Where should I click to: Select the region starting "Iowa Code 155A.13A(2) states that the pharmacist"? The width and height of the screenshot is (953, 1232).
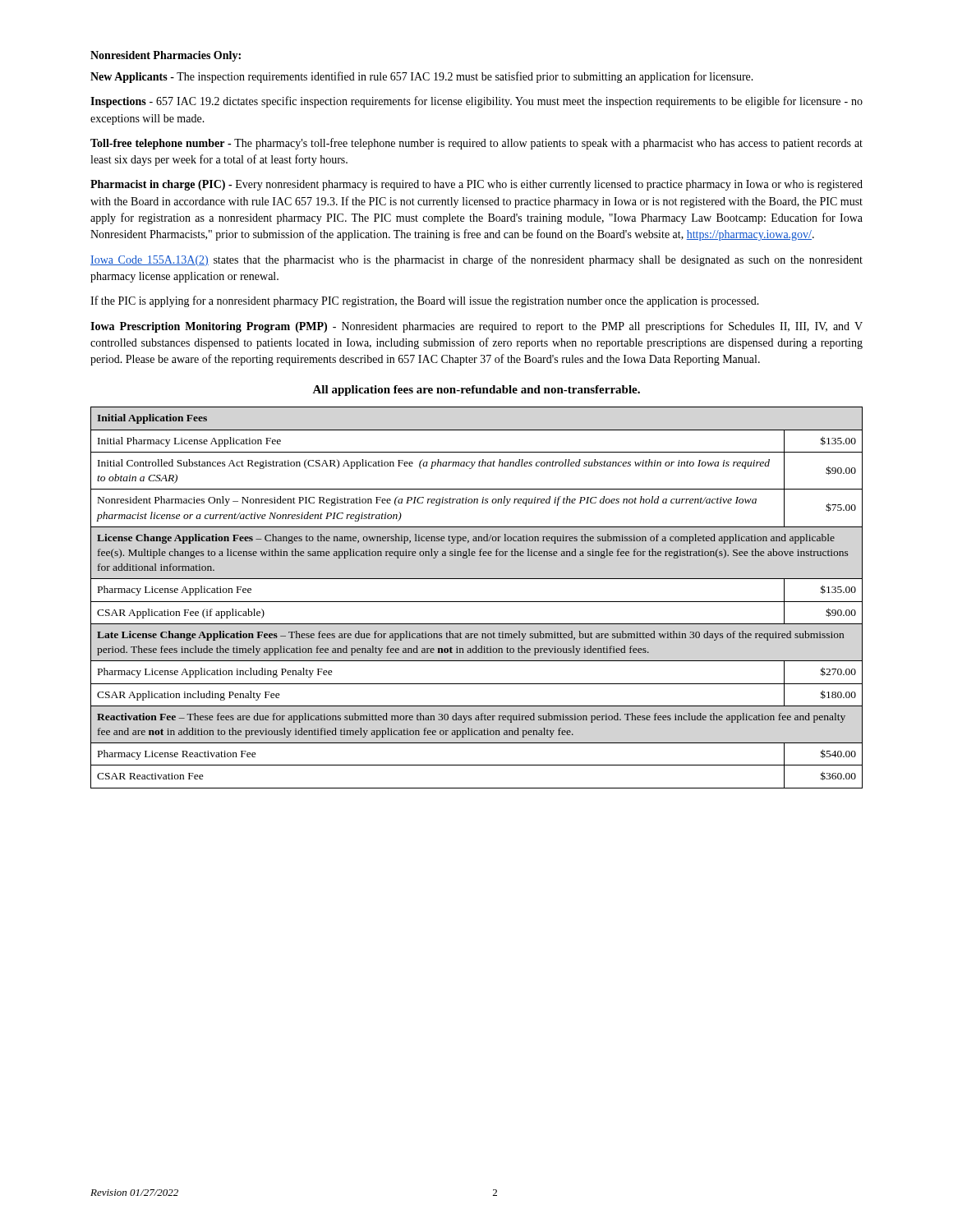[x=476, y=268]
